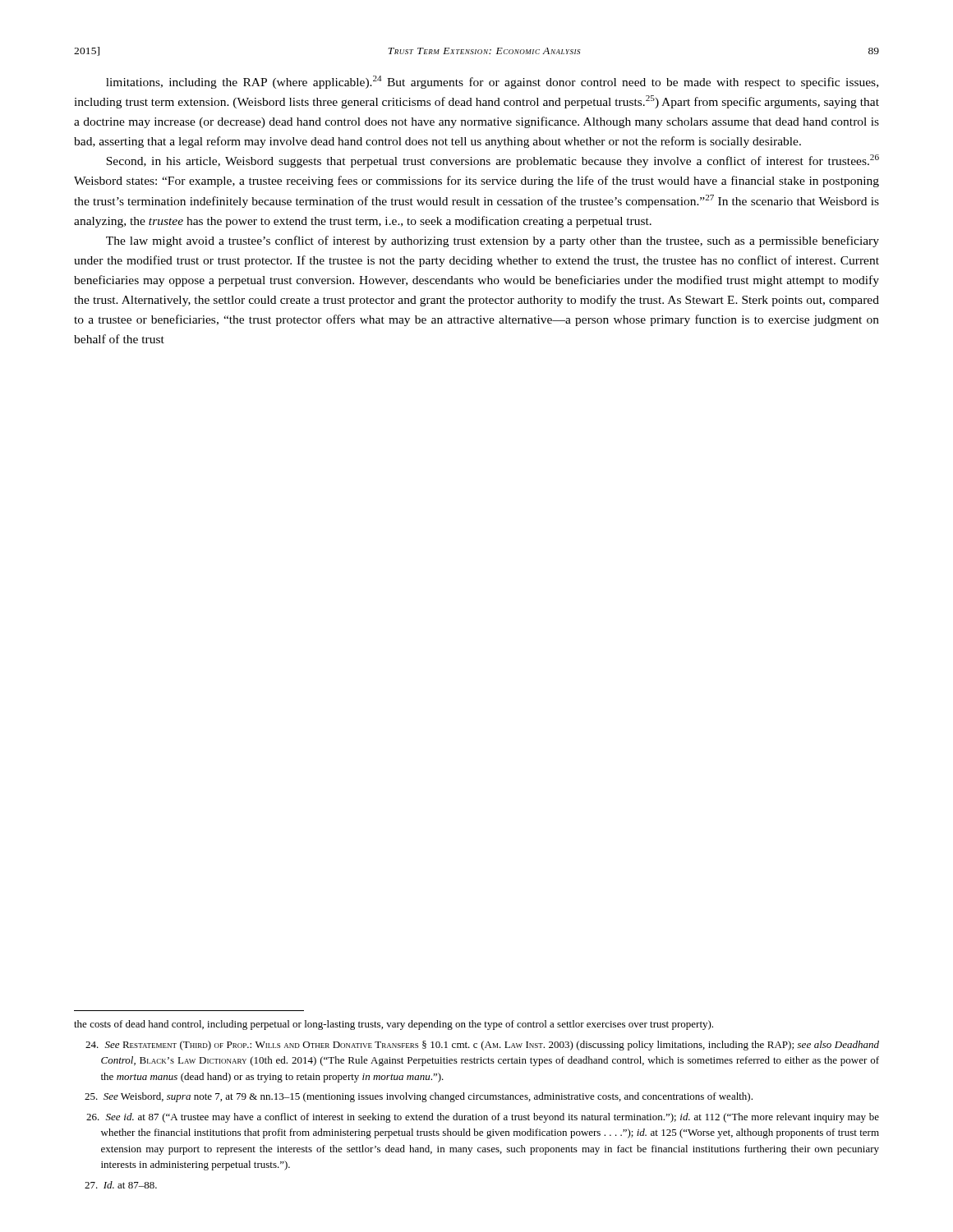Locate the footnote containing "the costs of dead hand"

pos(476,1024)
